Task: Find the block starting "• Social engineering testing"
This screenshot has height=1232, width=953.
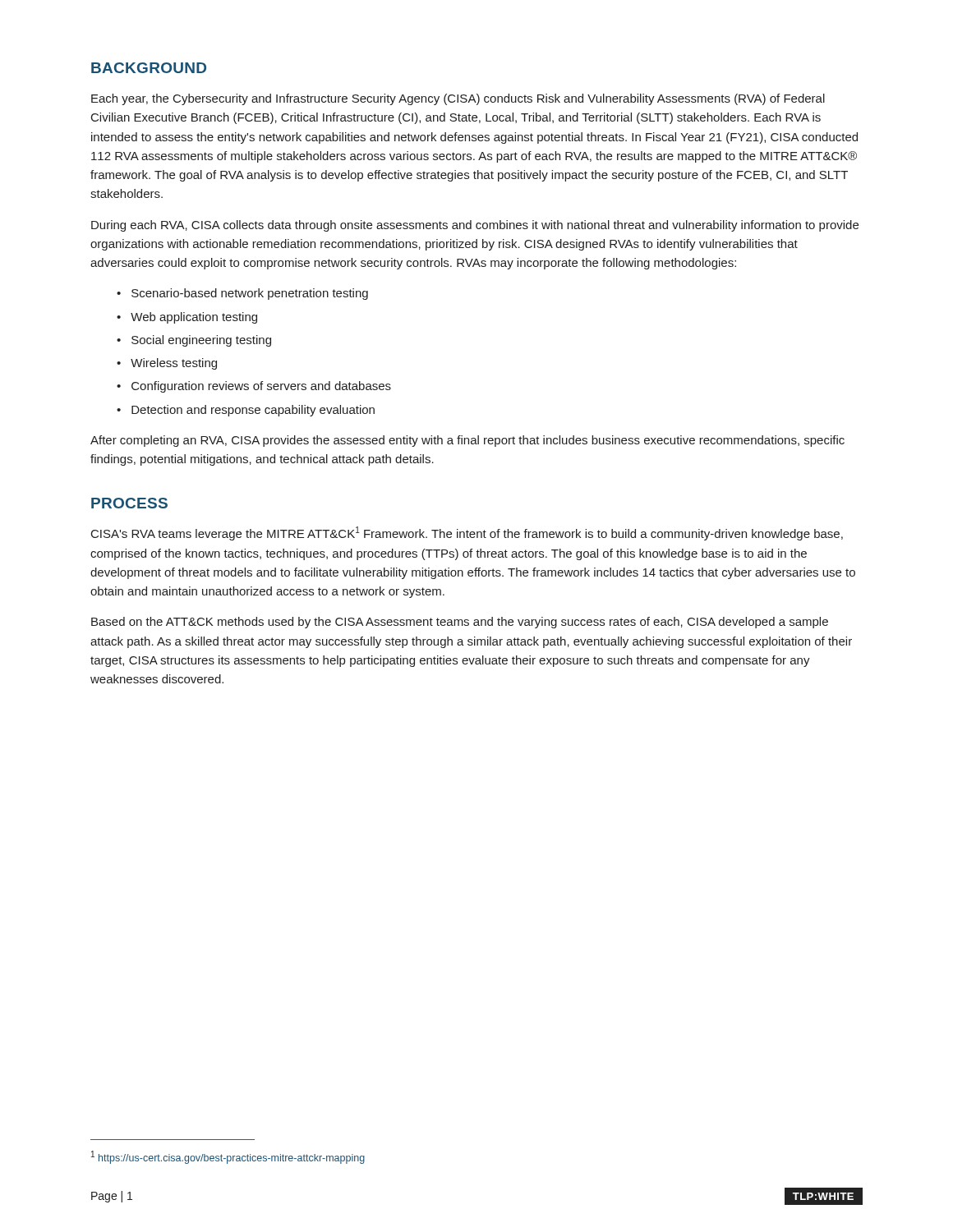Action: [194, 339]
